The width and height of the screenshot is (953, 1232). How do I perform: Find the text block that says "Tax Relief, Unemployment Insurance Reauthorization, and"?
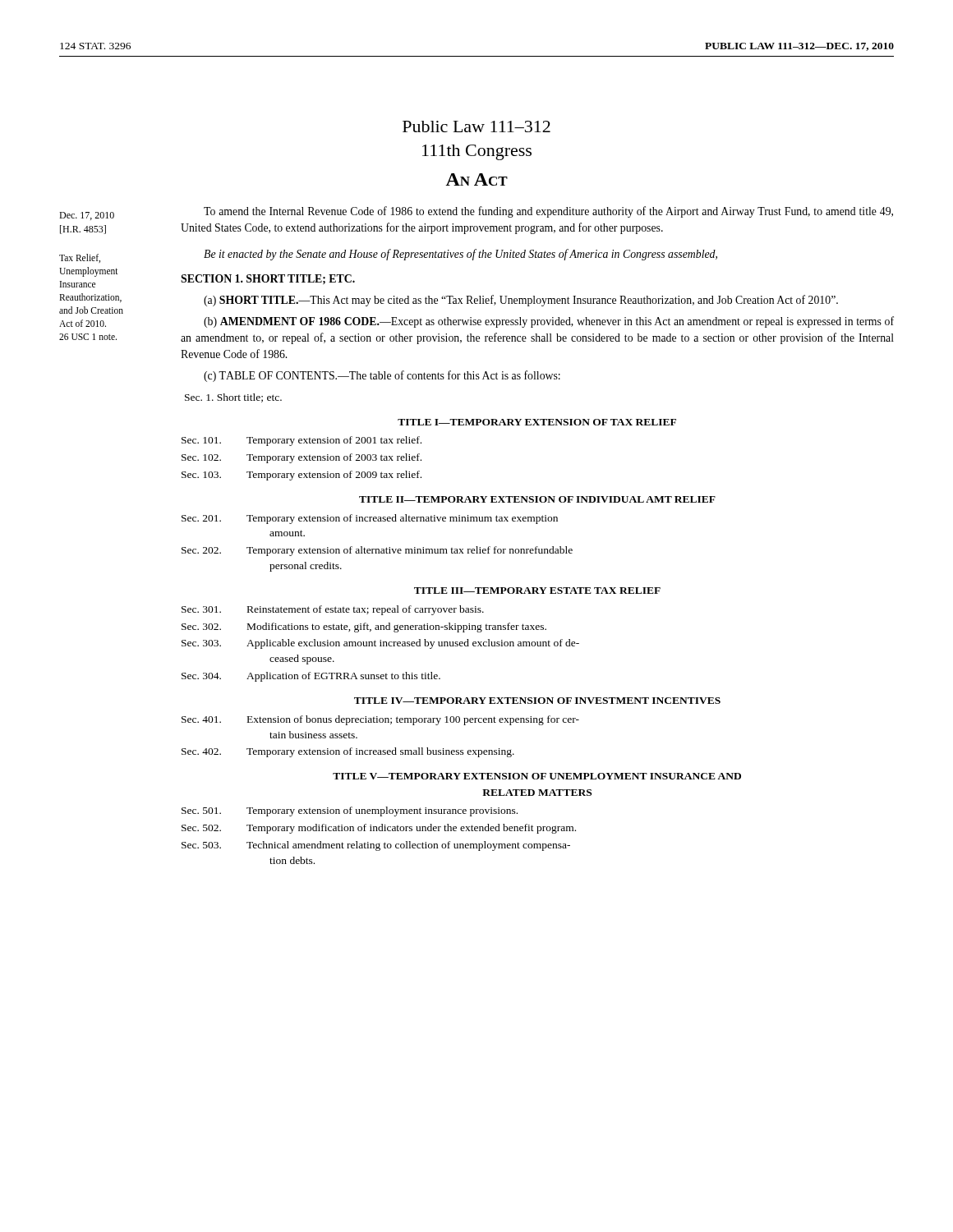91,297
